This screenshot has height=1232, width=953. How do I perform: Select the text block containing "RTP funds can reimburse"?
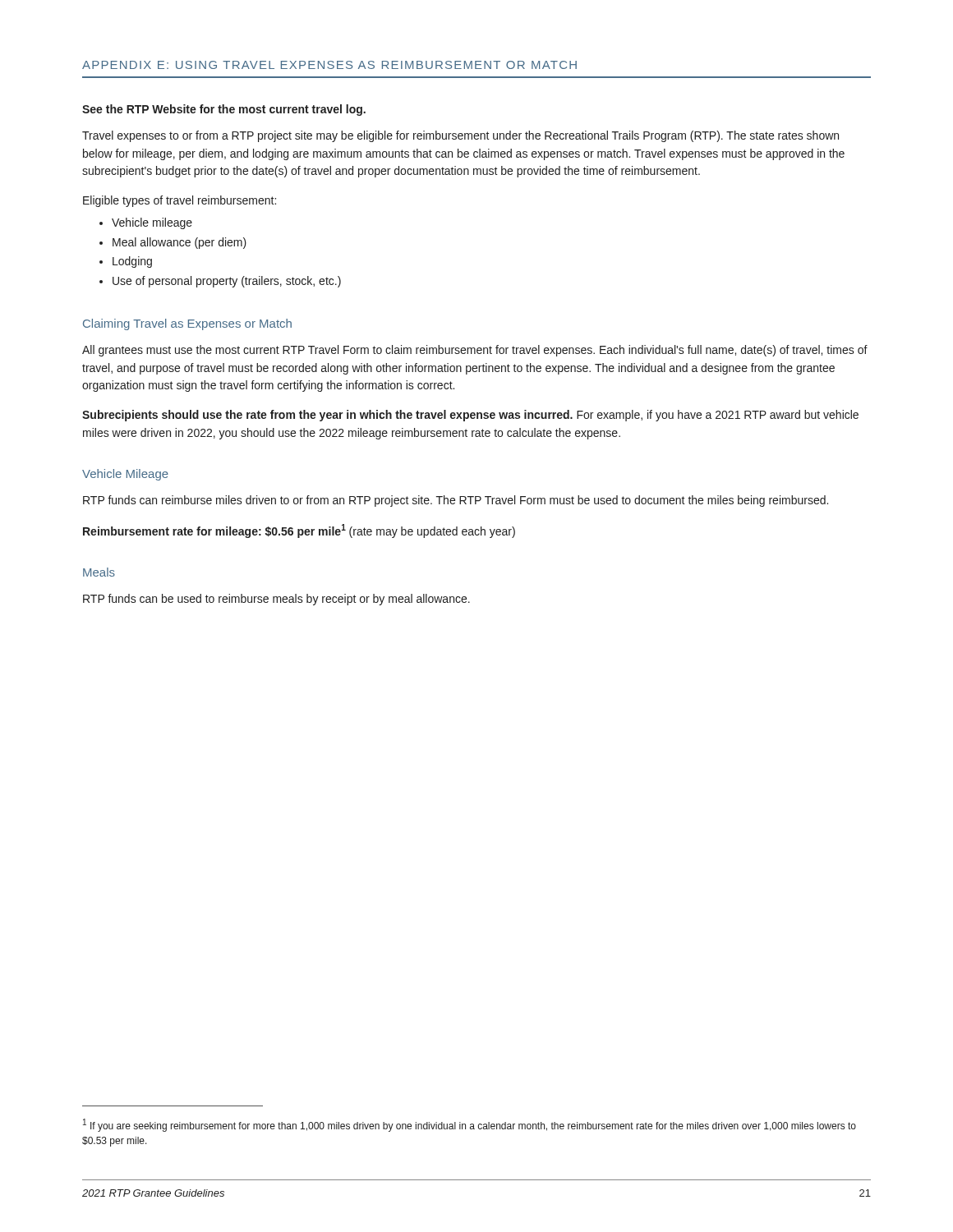(x=476, y=501)
